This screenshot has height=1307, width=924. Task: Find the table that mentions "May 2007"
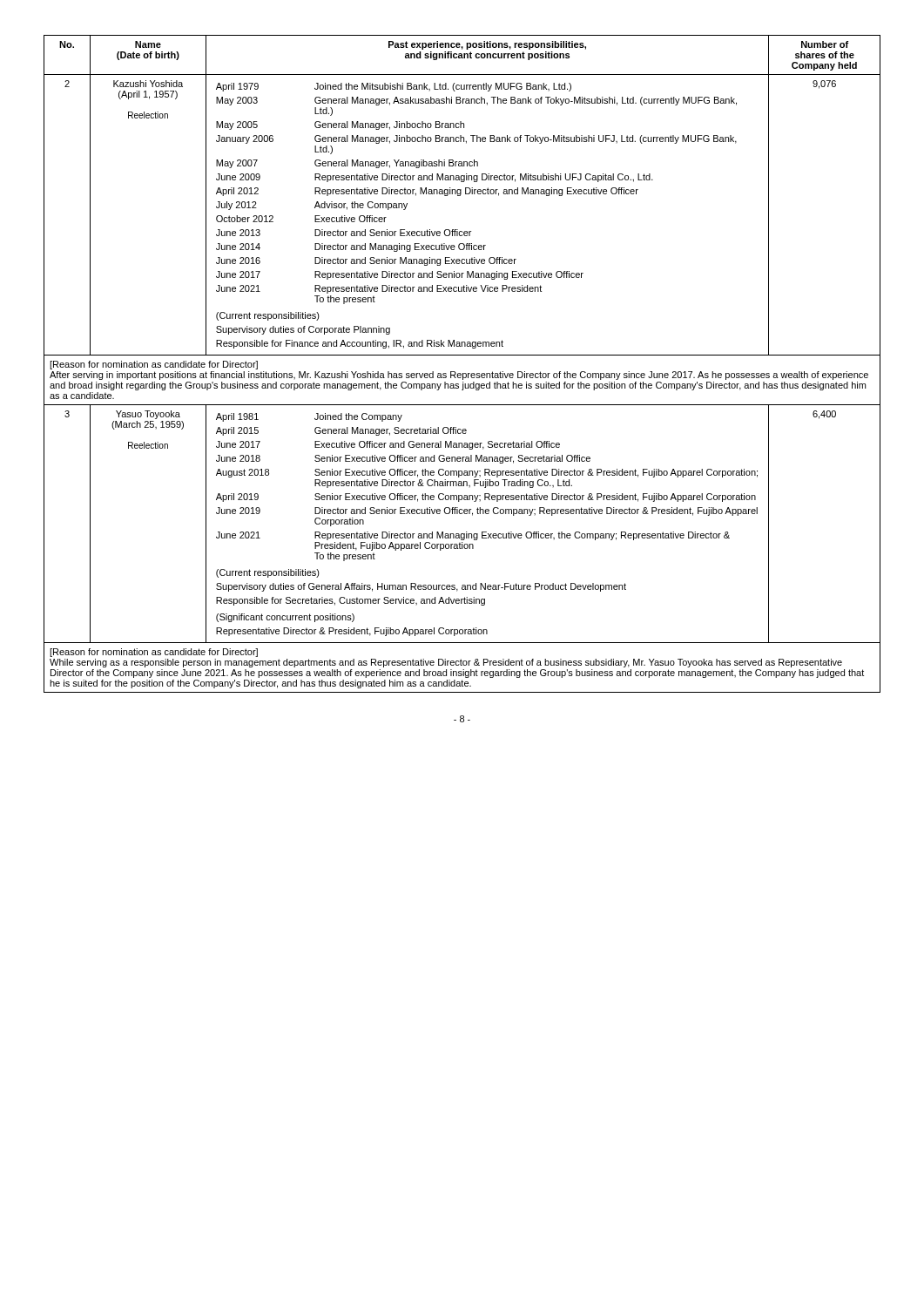[x=462, y=364]
